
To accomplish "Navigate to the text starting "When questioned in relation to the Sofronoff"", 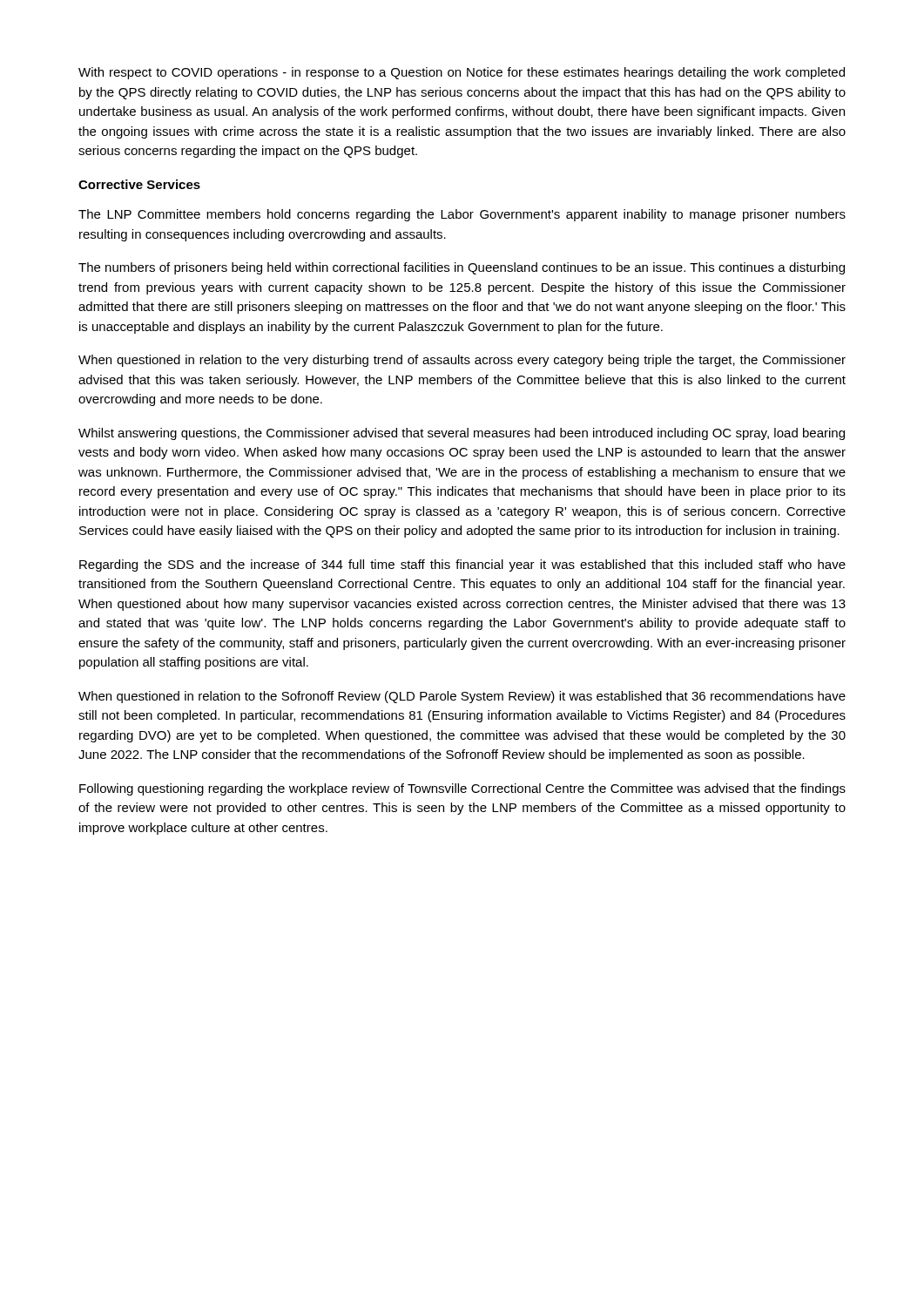I will click(462, 725).
